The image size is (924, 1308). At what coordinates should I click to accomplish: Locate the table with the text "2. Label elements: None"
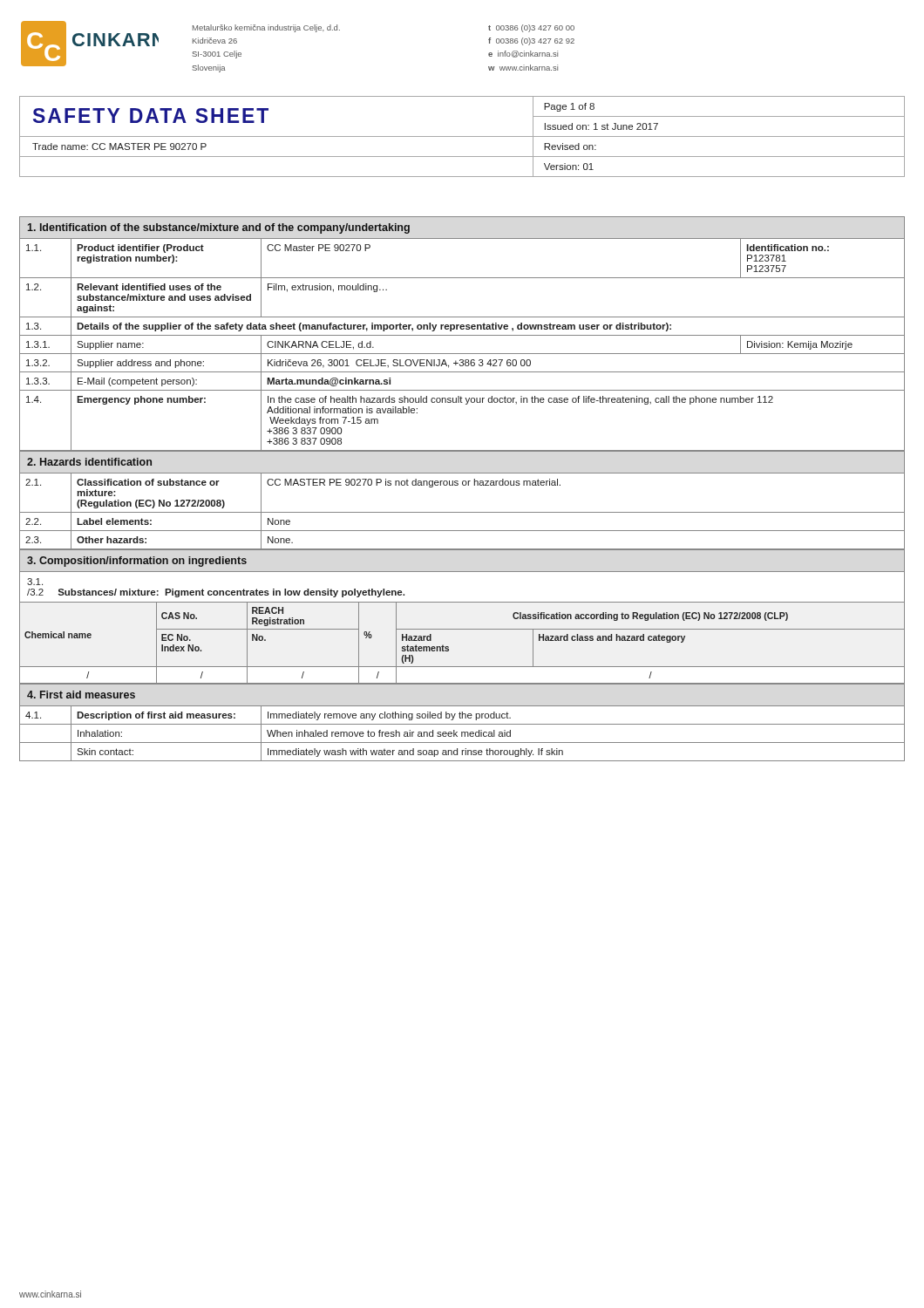tap(462, 521)
